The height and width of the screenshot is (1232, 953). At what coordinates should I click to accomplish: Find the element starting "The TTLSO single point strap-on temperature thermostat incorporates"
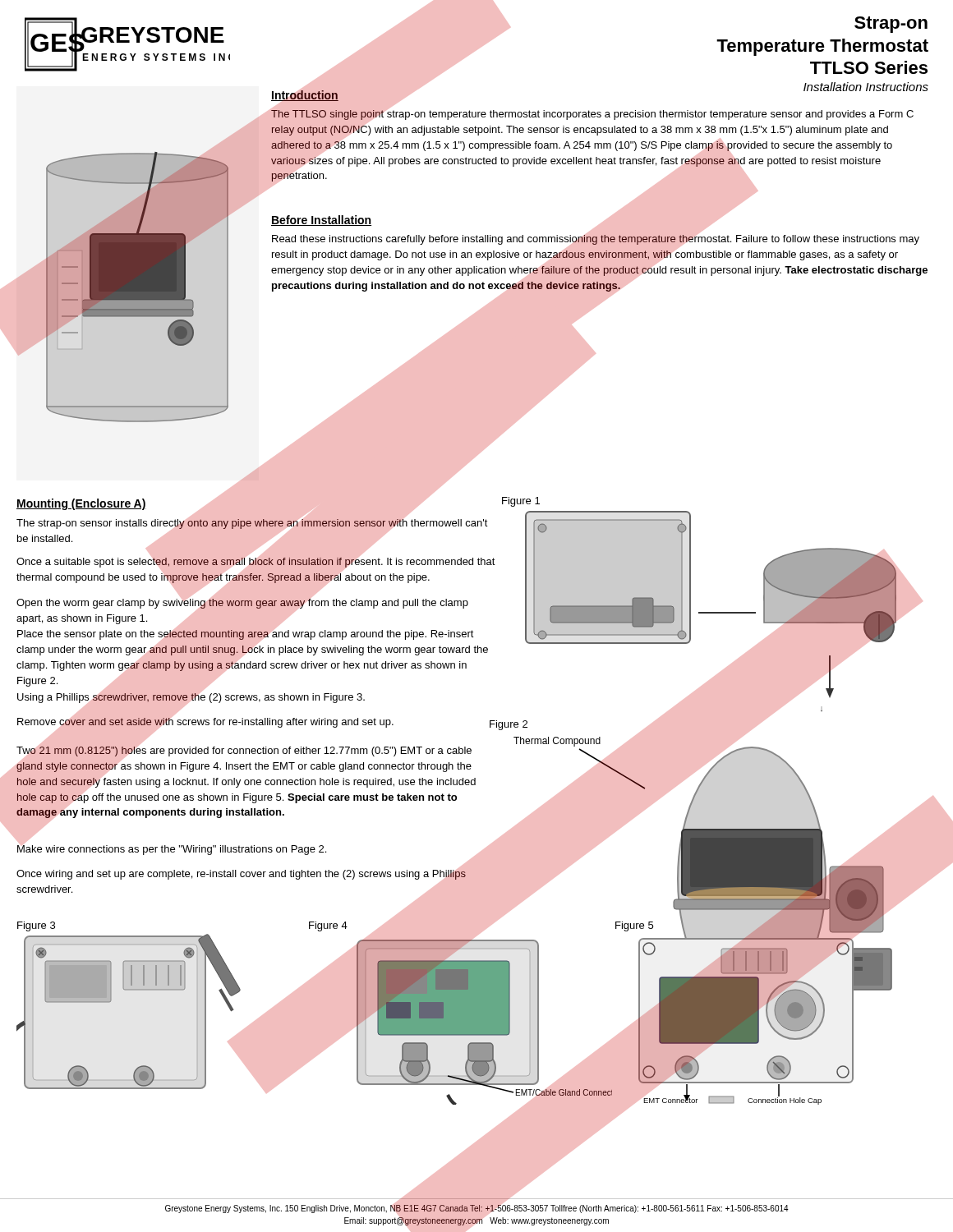click(592, 145)
